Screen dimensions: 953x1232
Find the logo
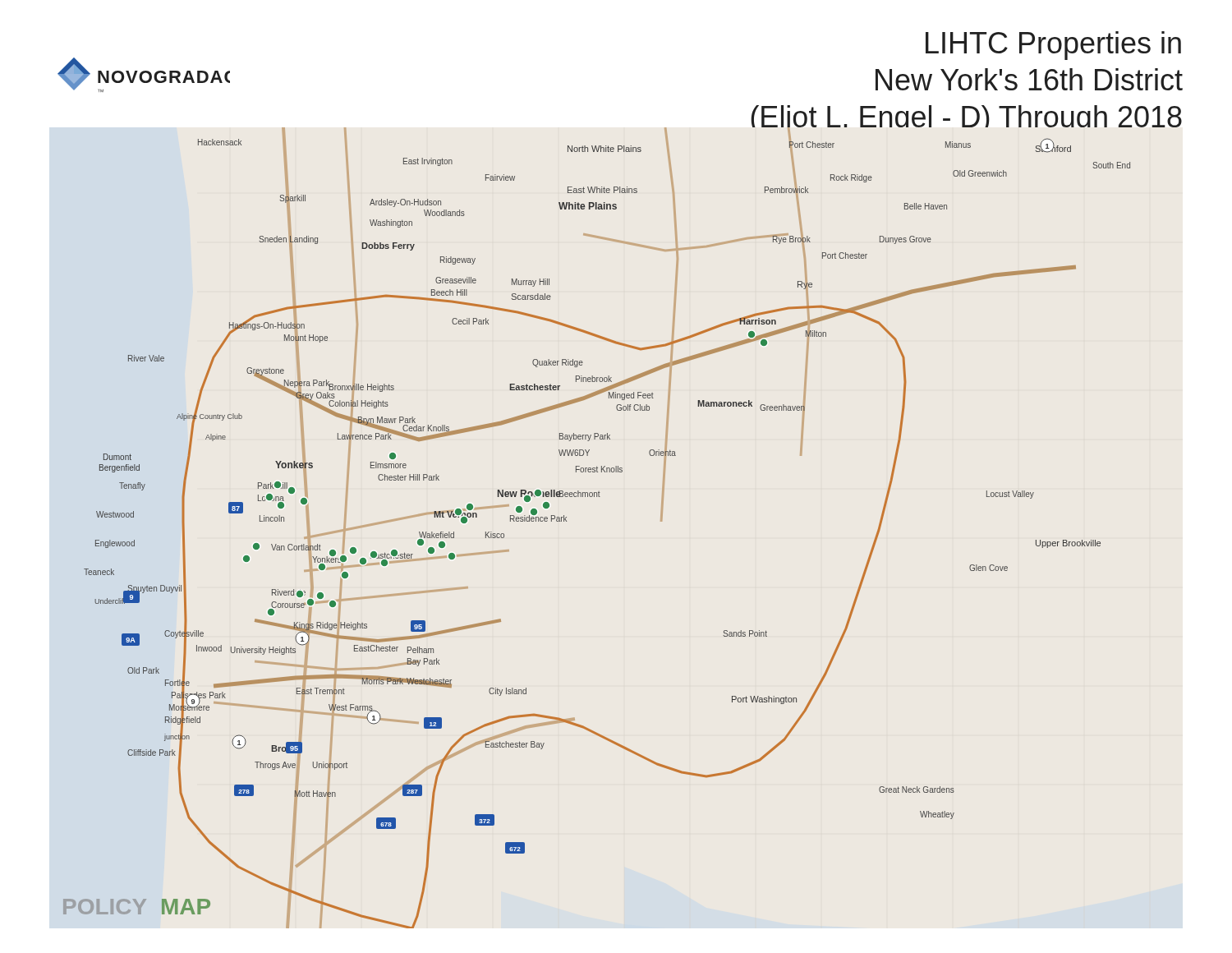point(140,80)
